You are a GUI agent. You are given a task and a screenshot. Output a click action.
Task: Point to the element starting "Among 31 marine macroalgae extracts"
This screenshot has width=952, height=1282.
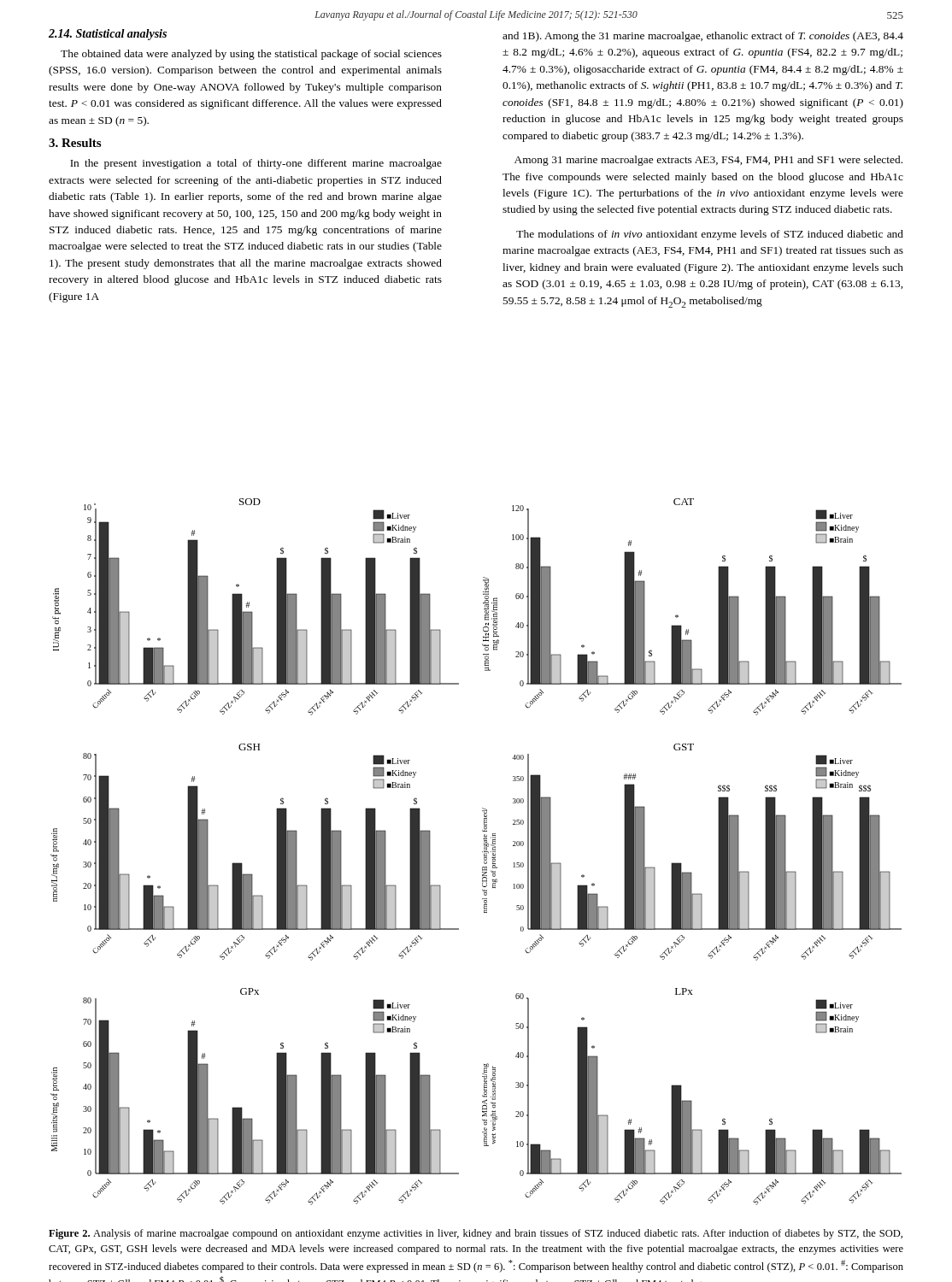click(703, 184)
